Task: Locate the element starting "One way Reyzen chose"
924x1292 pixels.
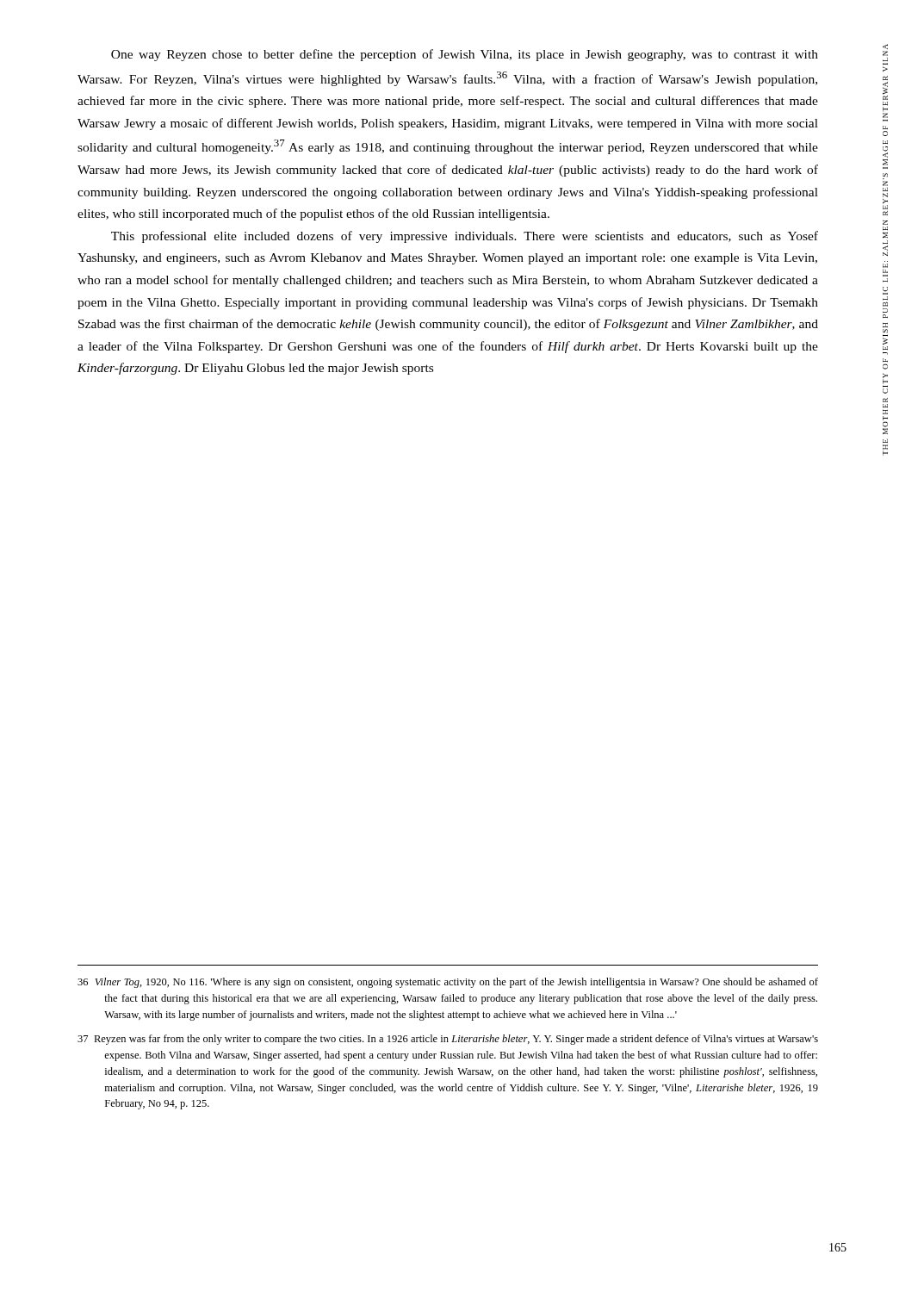Action: pos(448,134)
